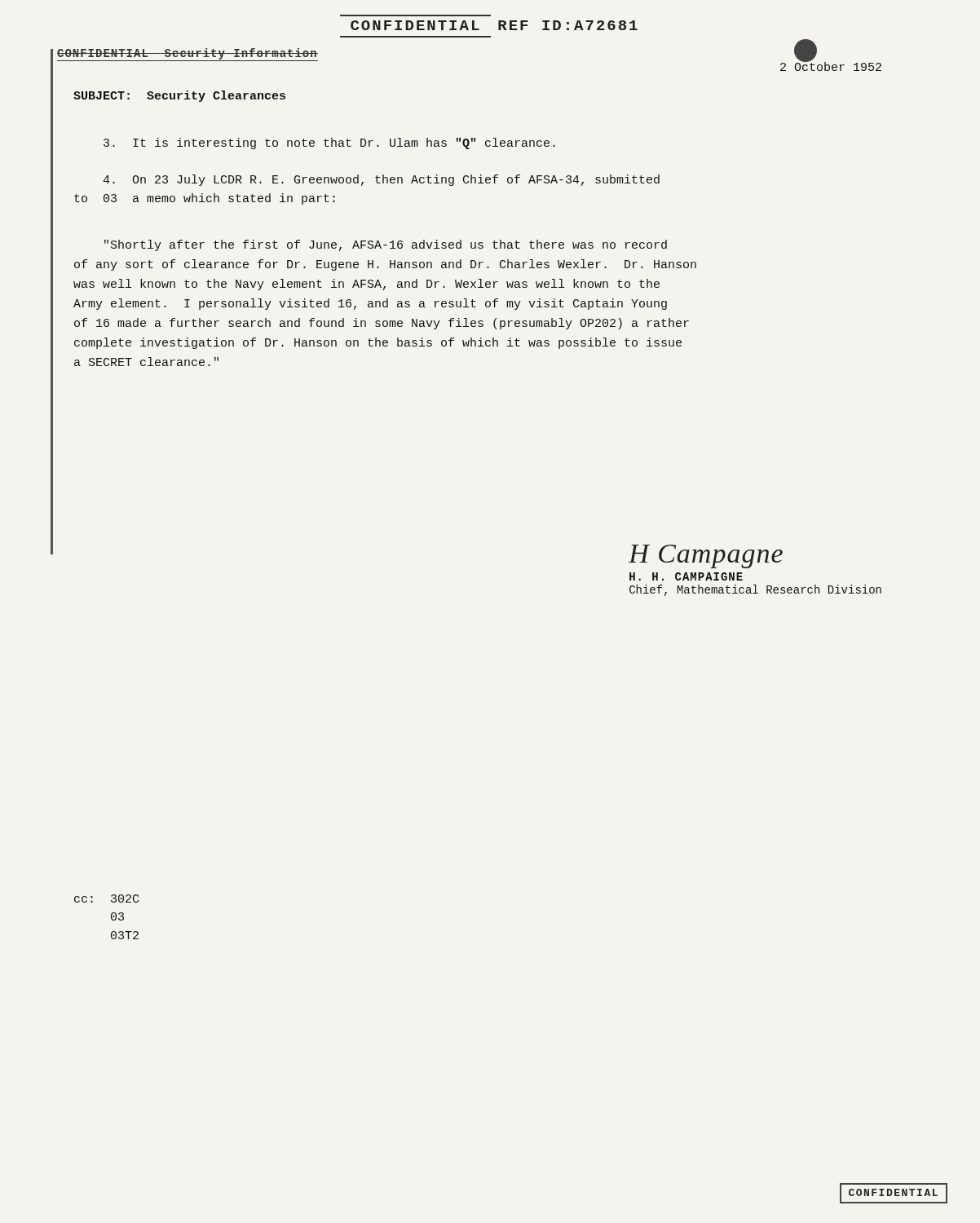Find the text that says "SUBJECT: Security Clearances"

pyautogui.click(x=180, y=97)
